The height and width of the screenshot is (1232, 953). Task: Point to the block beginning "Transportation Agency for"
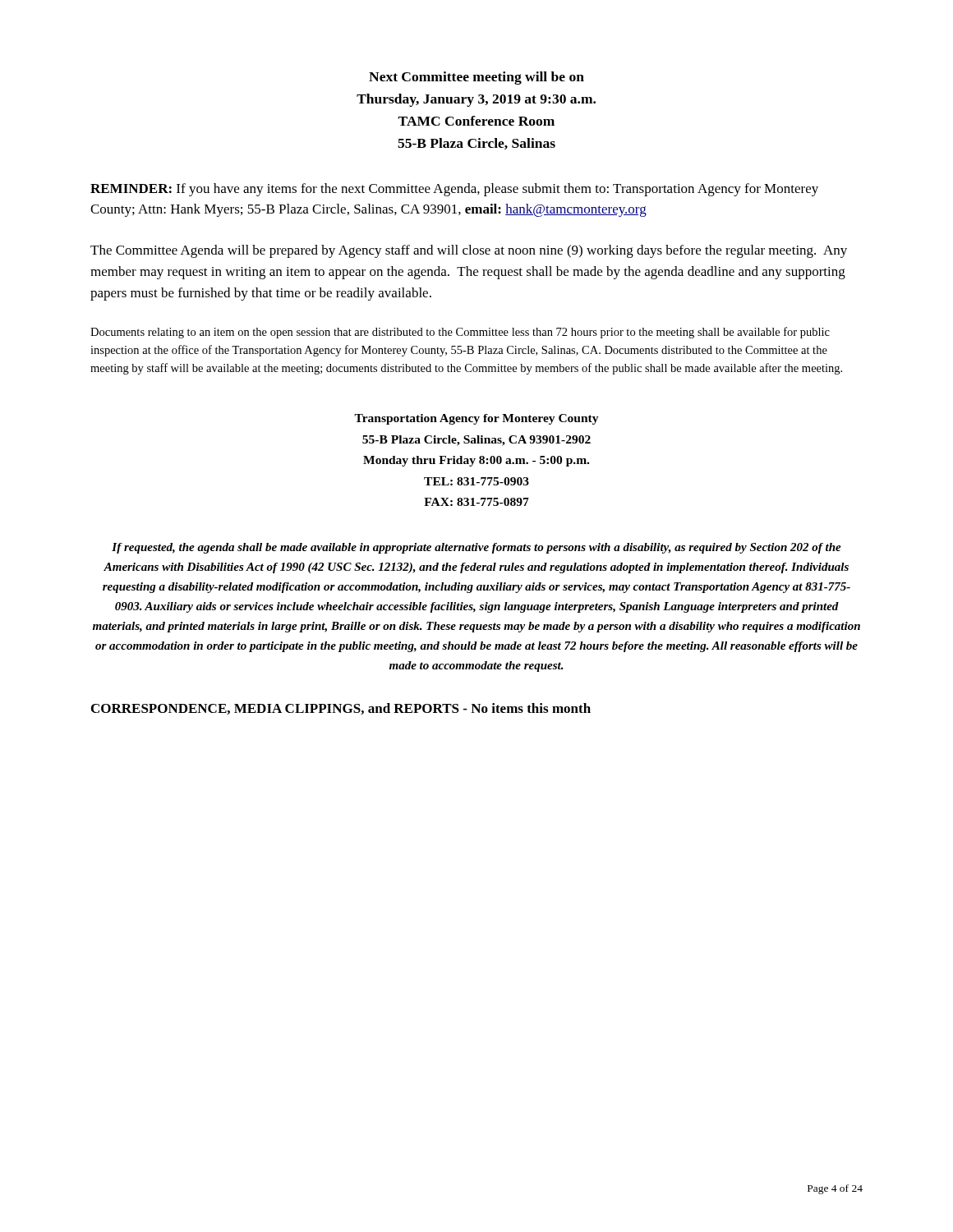coord(476,460)
